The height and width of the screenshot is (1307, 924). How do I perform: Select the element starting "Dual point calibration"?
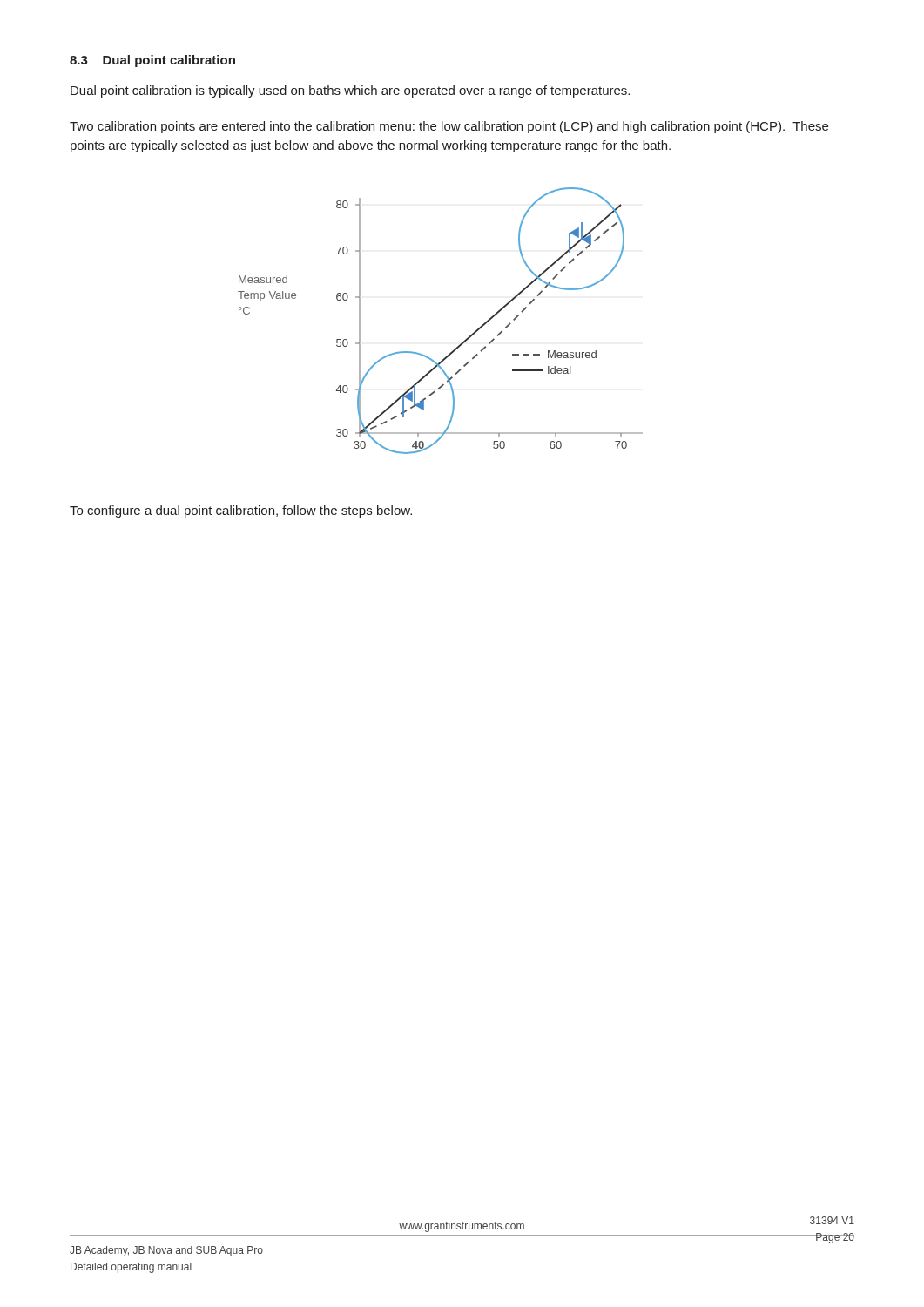350,90
